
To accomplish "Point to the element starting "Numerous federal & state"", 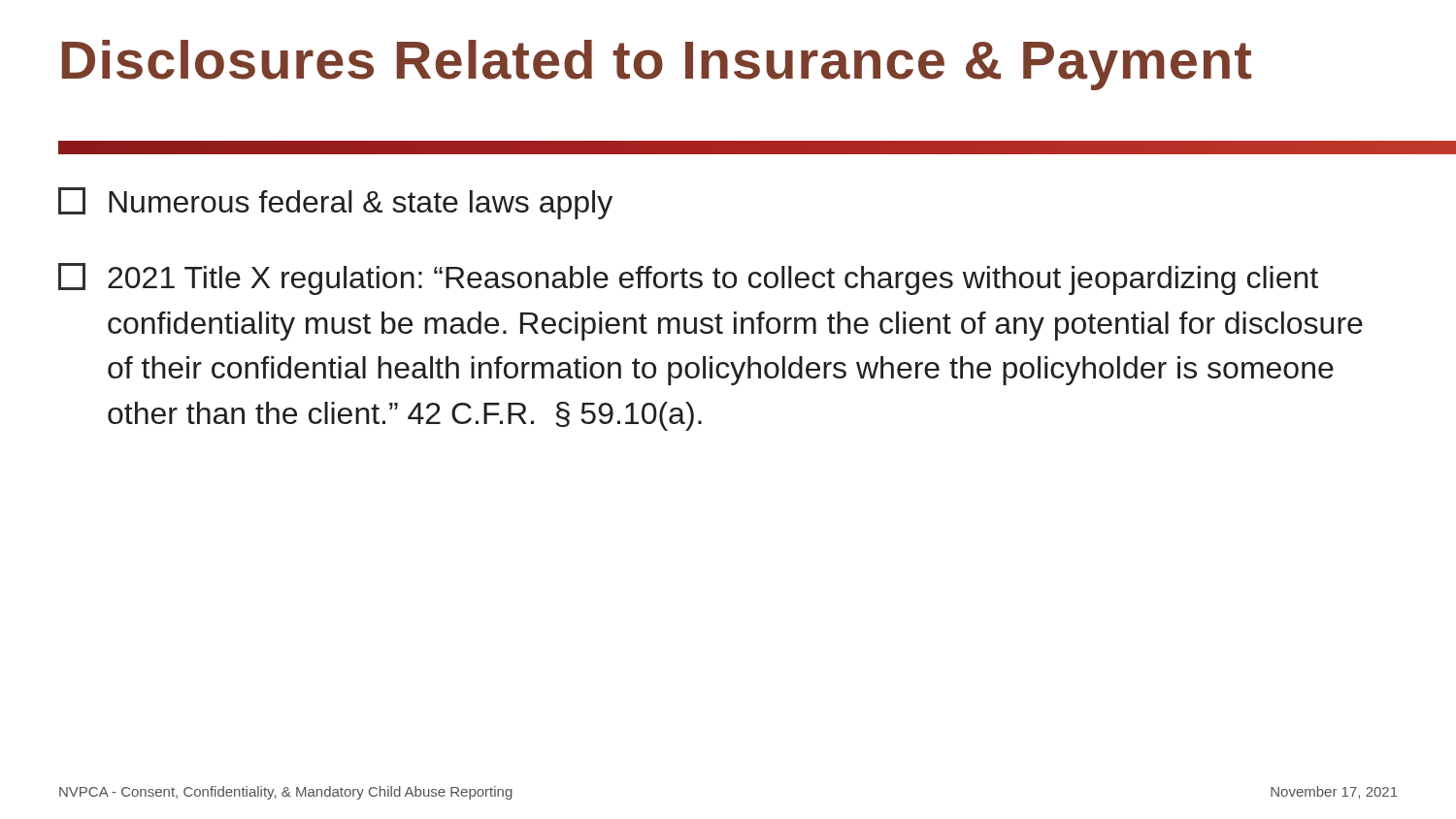I will tap(335, 203).
